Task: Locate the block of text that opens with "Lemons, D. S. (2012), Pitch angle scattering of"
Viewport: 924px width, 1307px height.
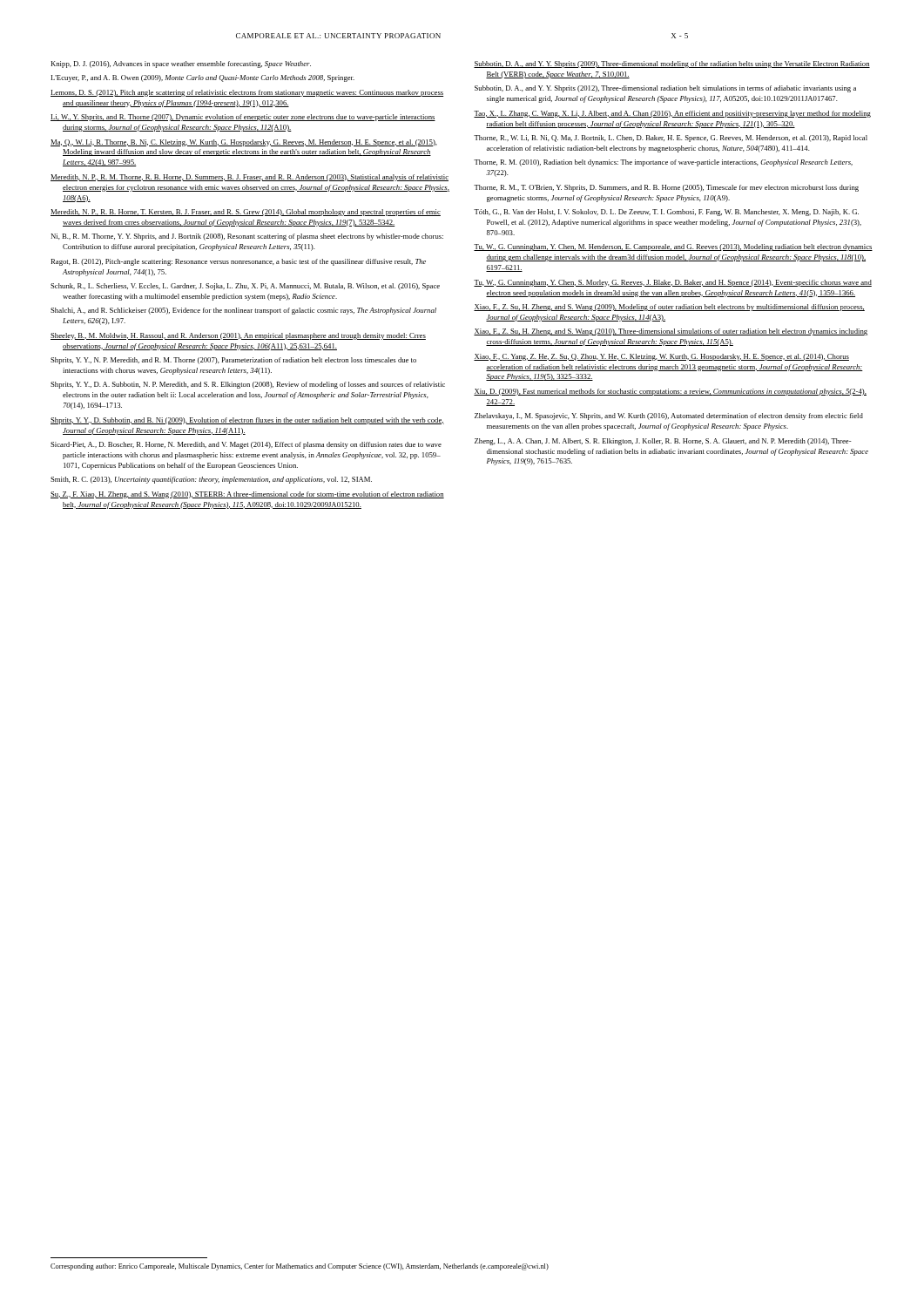Action: tap(247, 97)
